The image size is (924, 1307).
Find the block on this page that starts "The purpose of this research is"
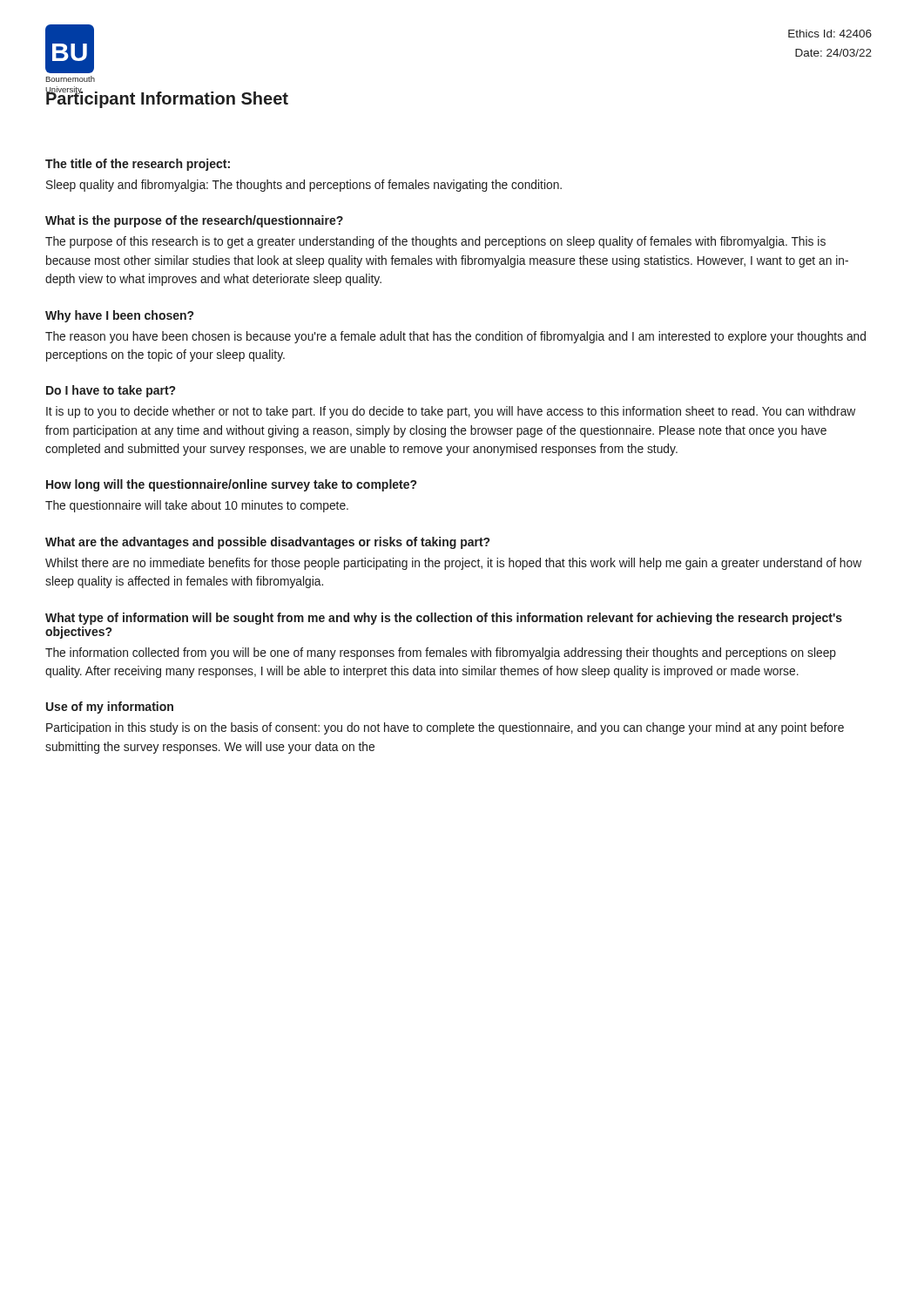pos(447,261)
